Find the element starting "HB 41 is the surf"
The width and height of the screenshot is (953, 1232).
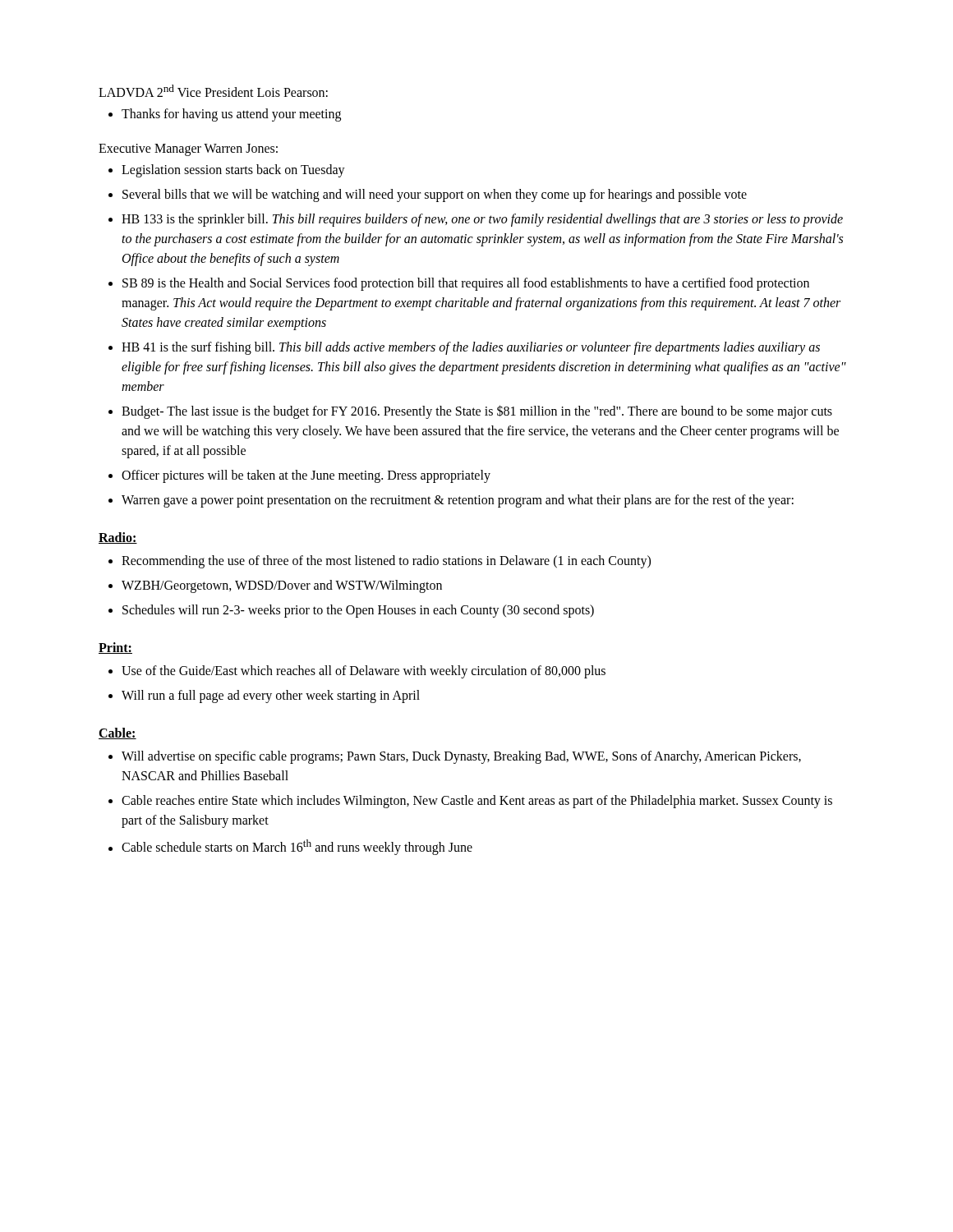(484, 367)
